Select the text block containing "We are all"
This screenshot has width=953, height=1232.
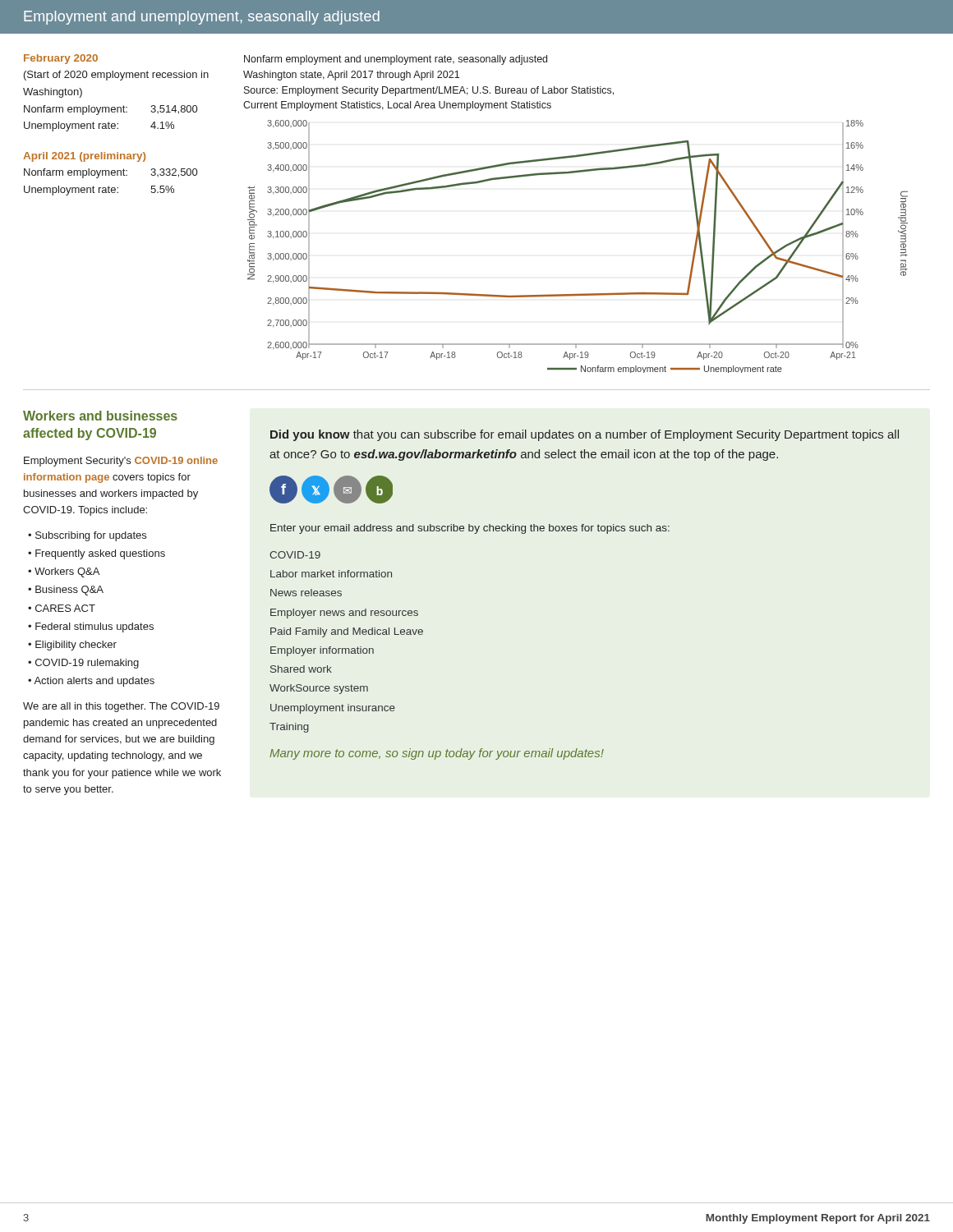click(x=122, y=747)
